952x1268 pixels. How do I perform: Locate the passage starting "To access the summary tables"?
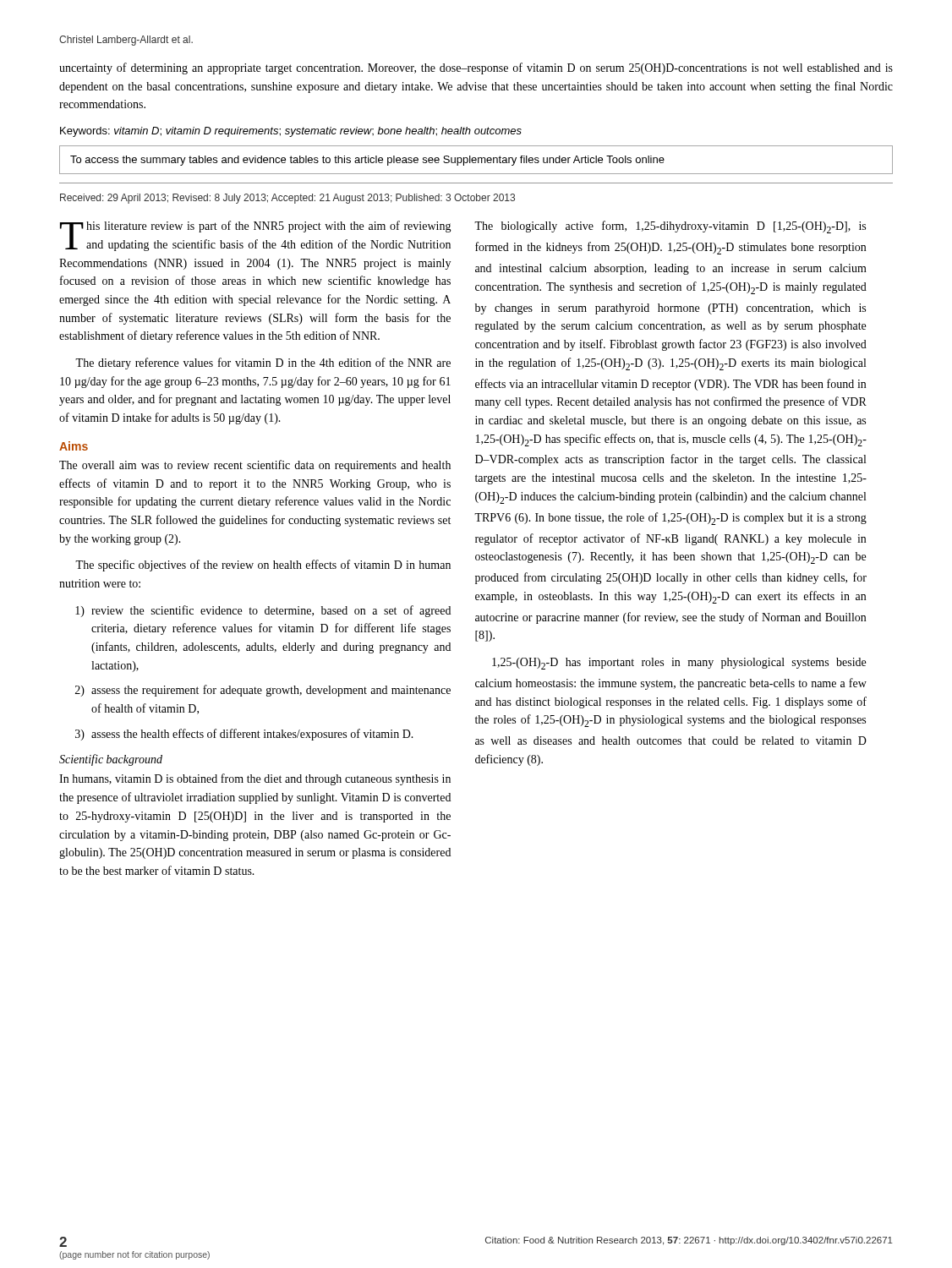pyautogui.click(x=367, y=159)
